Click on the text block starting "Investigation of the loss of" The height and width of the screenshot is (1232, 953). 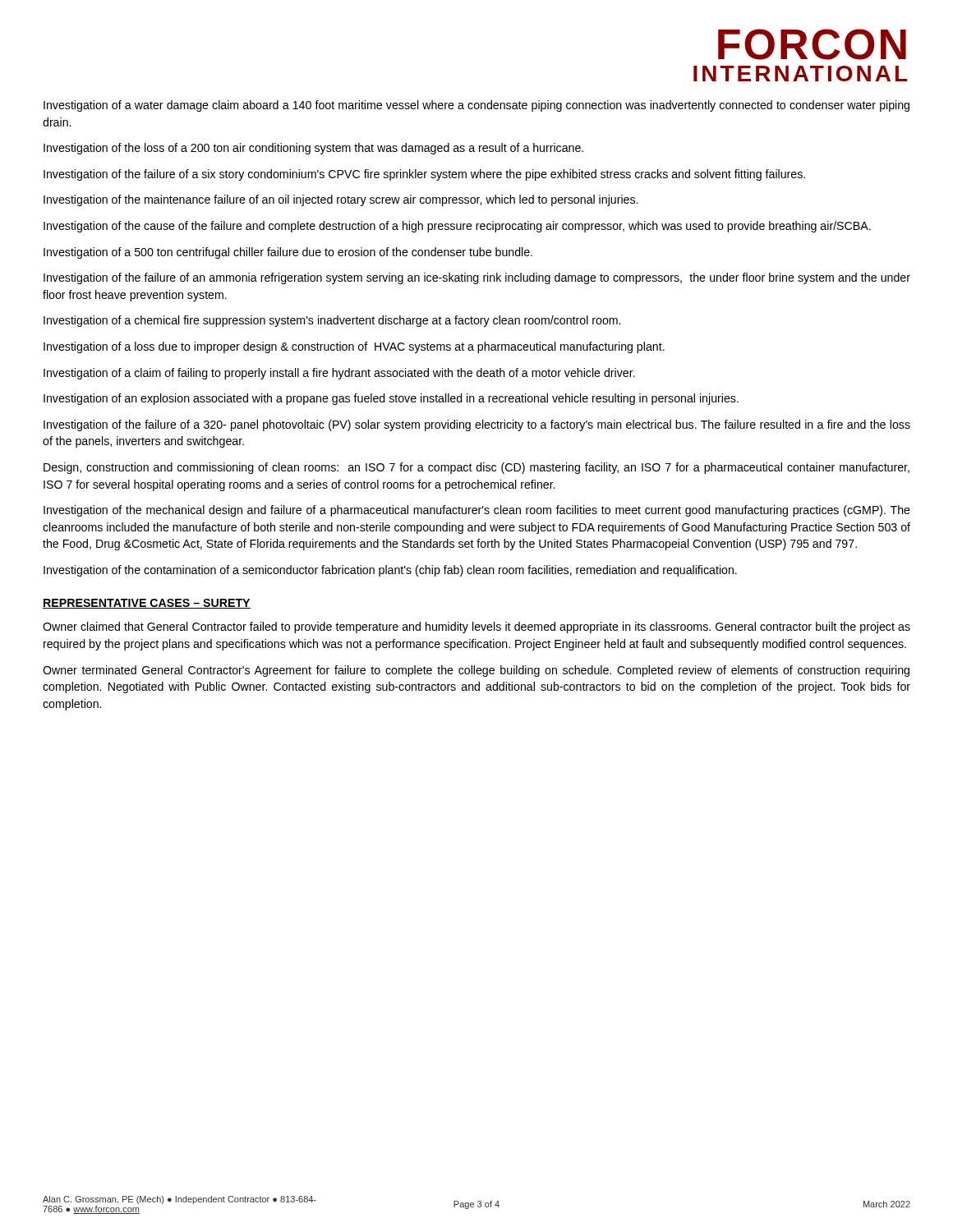pyautogui.click(x=314, y=148)
